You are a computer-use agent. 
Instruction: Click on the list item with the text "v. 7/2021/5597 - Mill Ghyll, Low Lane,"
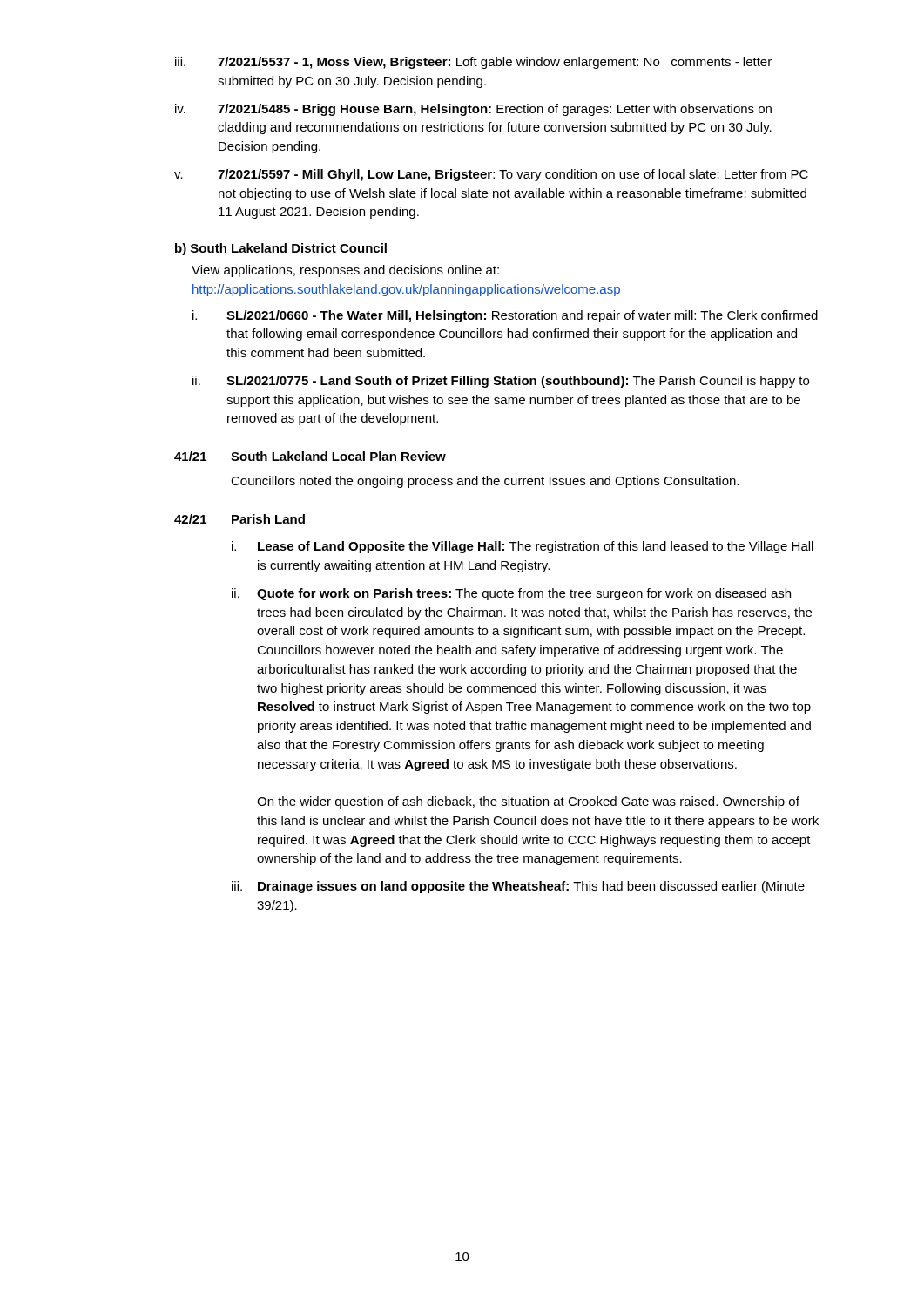[x=497, y=193]
